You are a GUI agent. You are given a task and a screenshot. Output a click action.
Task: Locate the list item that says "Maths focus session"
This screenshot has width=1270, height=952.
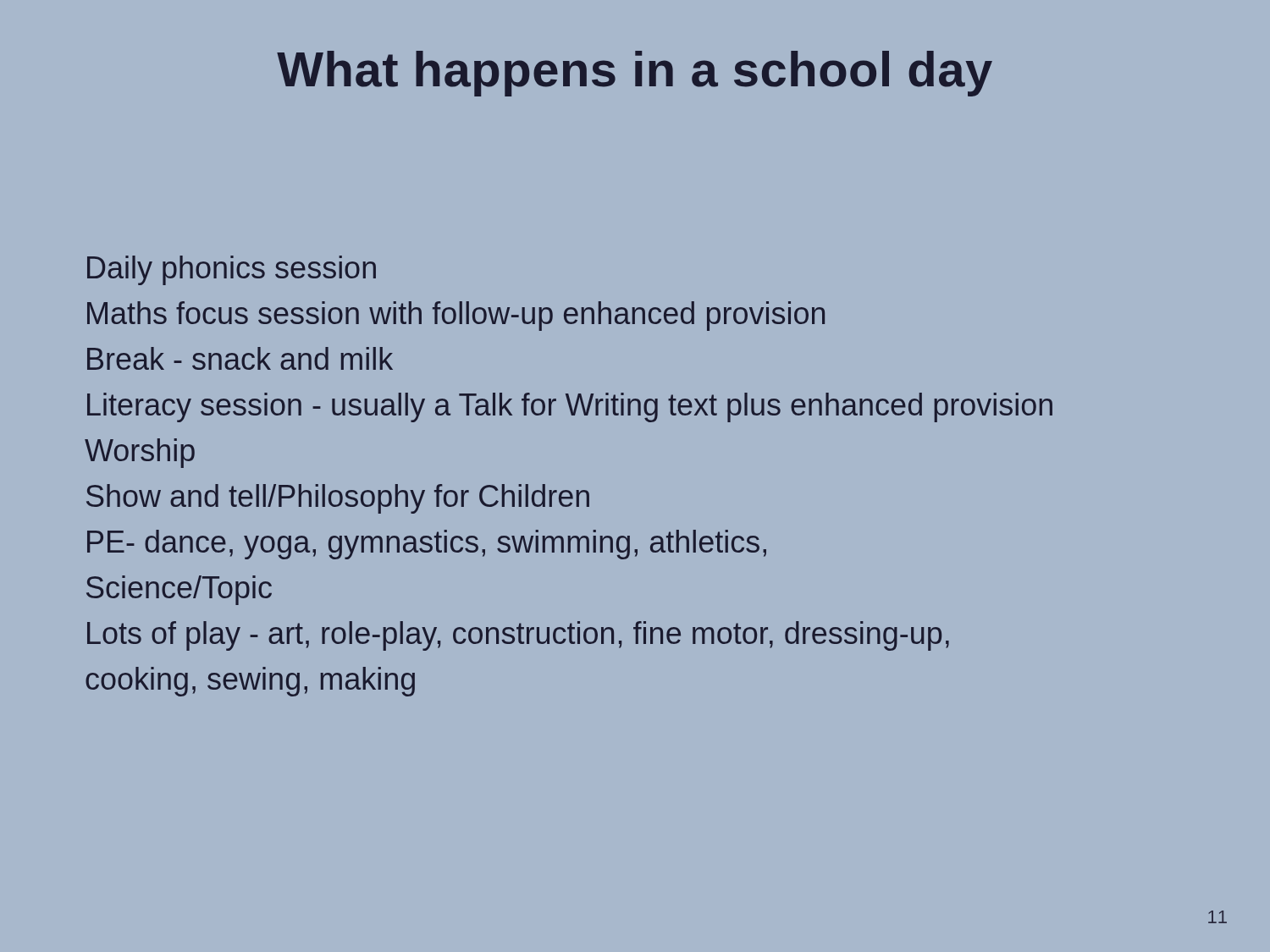pos(456,314)
